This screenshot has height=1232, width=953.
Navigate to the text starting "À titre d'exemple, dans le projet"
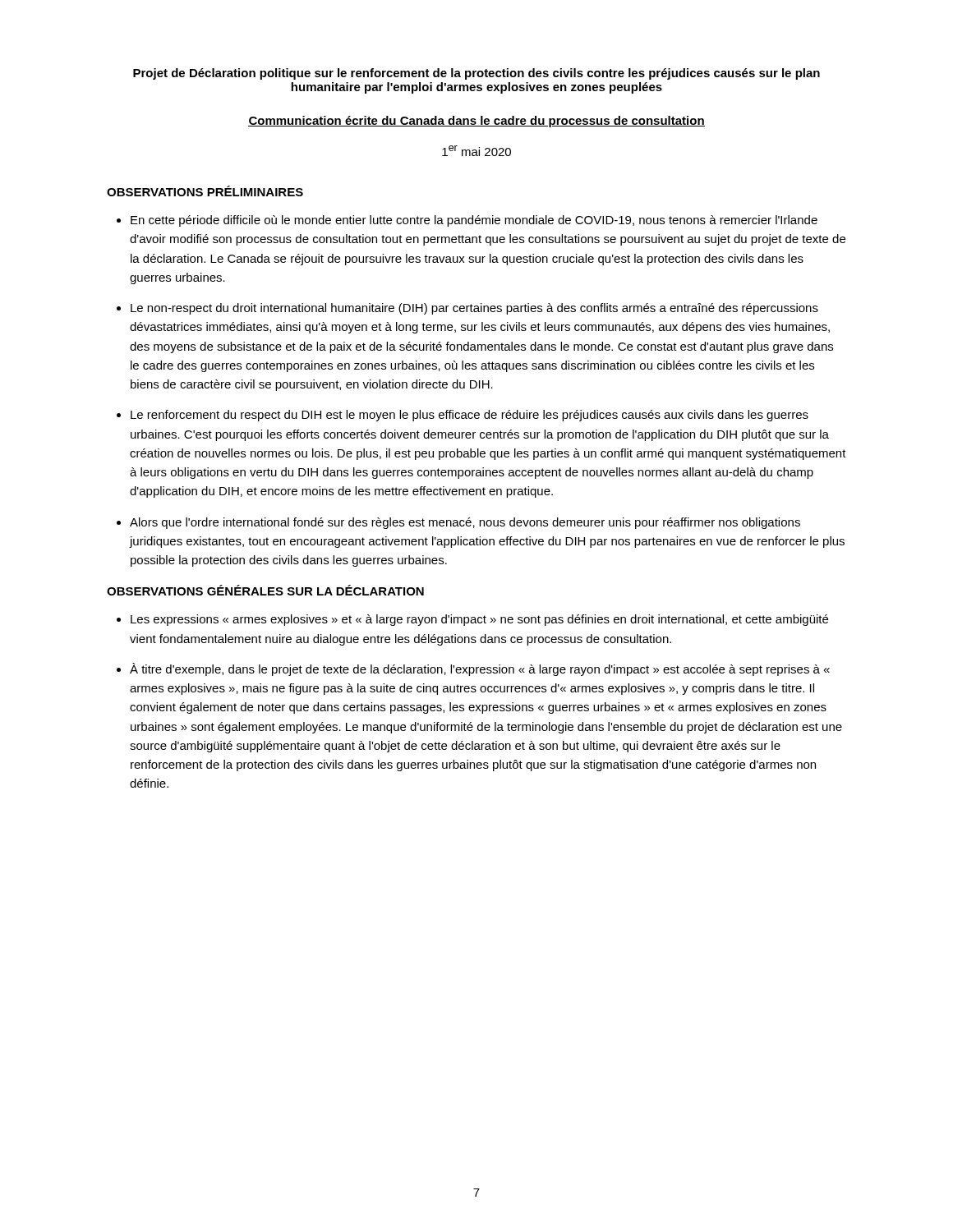pyautogui.click(x=486, y=726)
